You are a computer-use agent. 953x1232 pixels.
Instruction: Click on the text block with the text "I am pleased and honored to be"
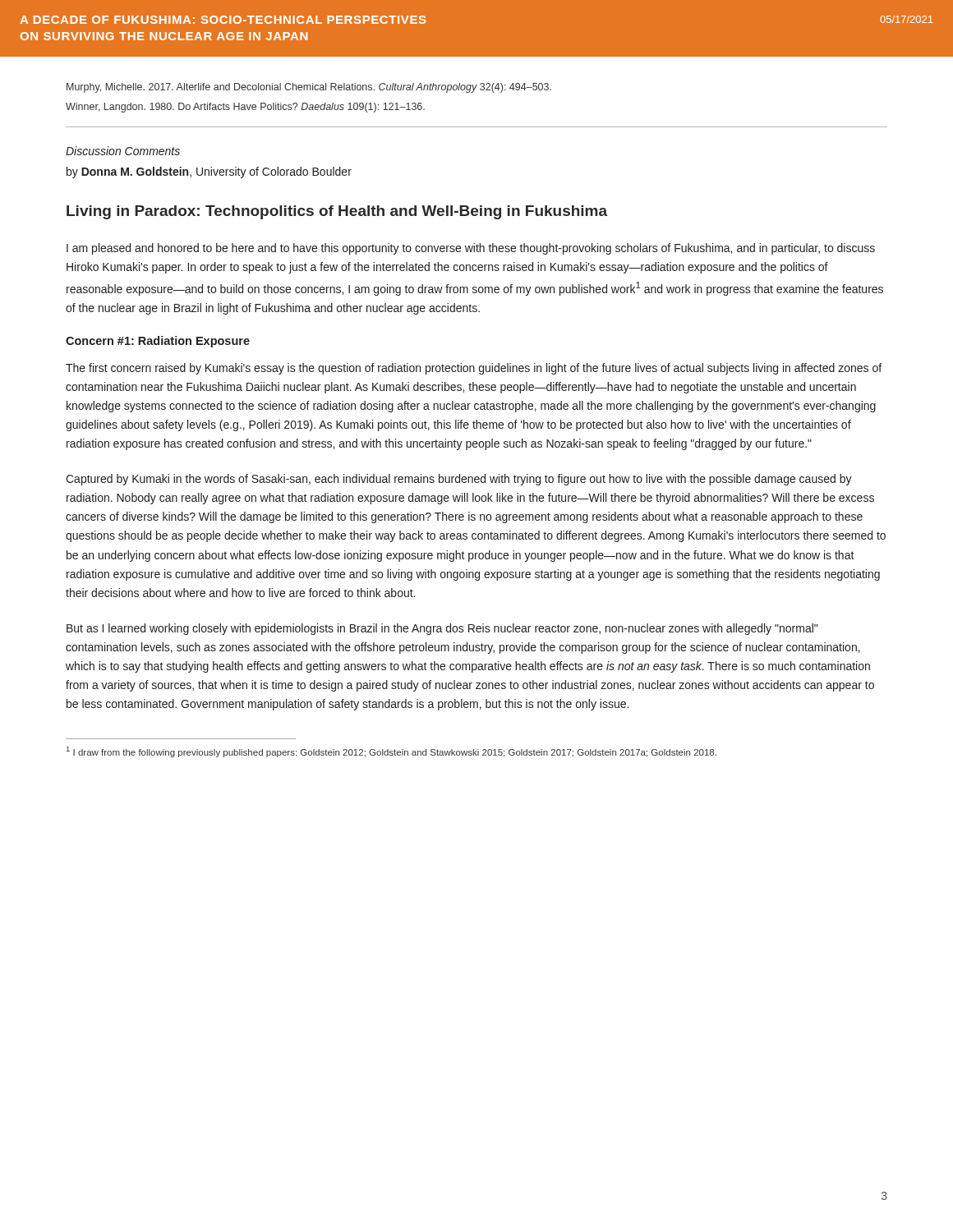(x=475, y=278)
